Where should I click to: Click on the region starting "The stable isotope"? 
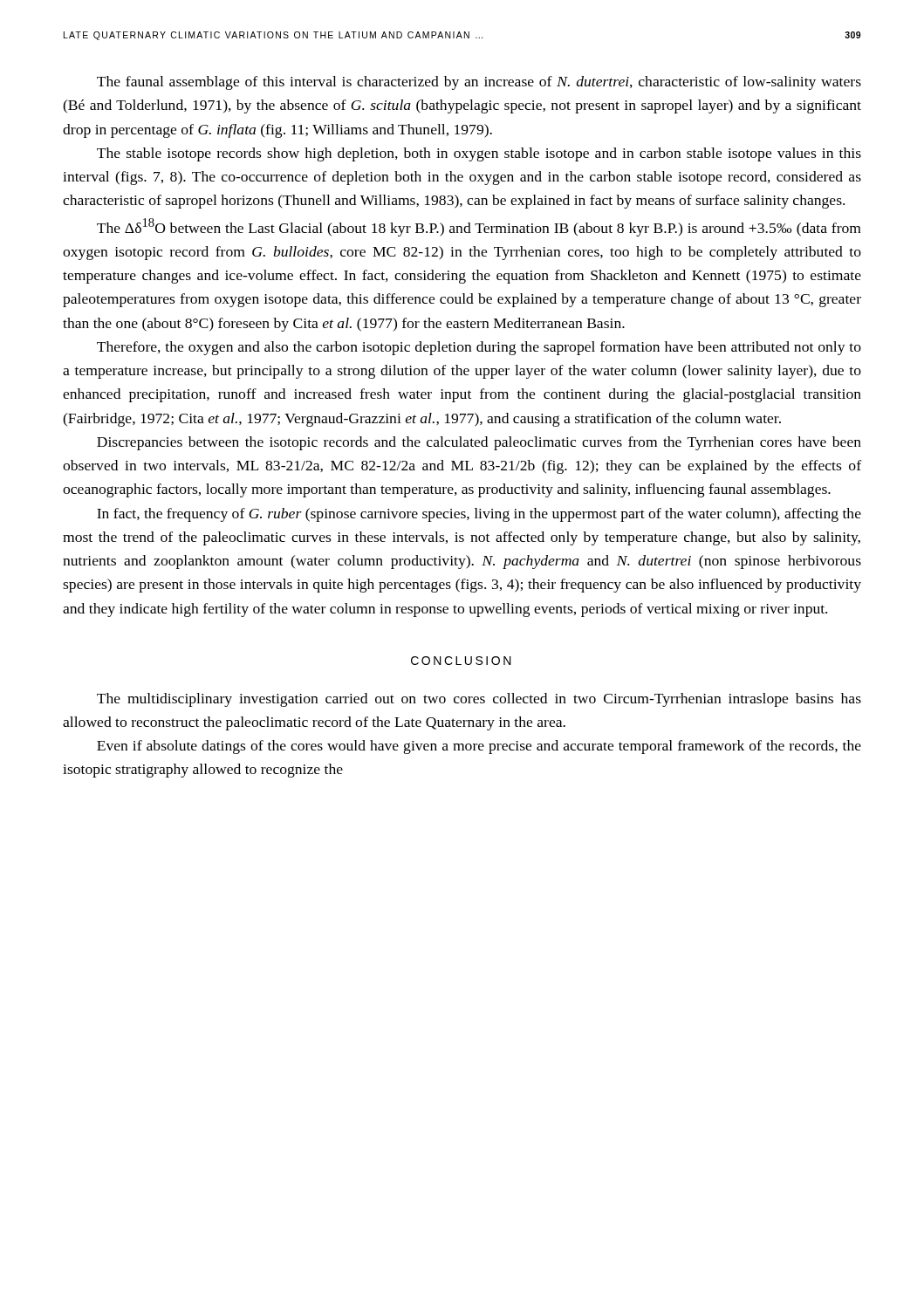pyautogui.click(x=462, y=177)
